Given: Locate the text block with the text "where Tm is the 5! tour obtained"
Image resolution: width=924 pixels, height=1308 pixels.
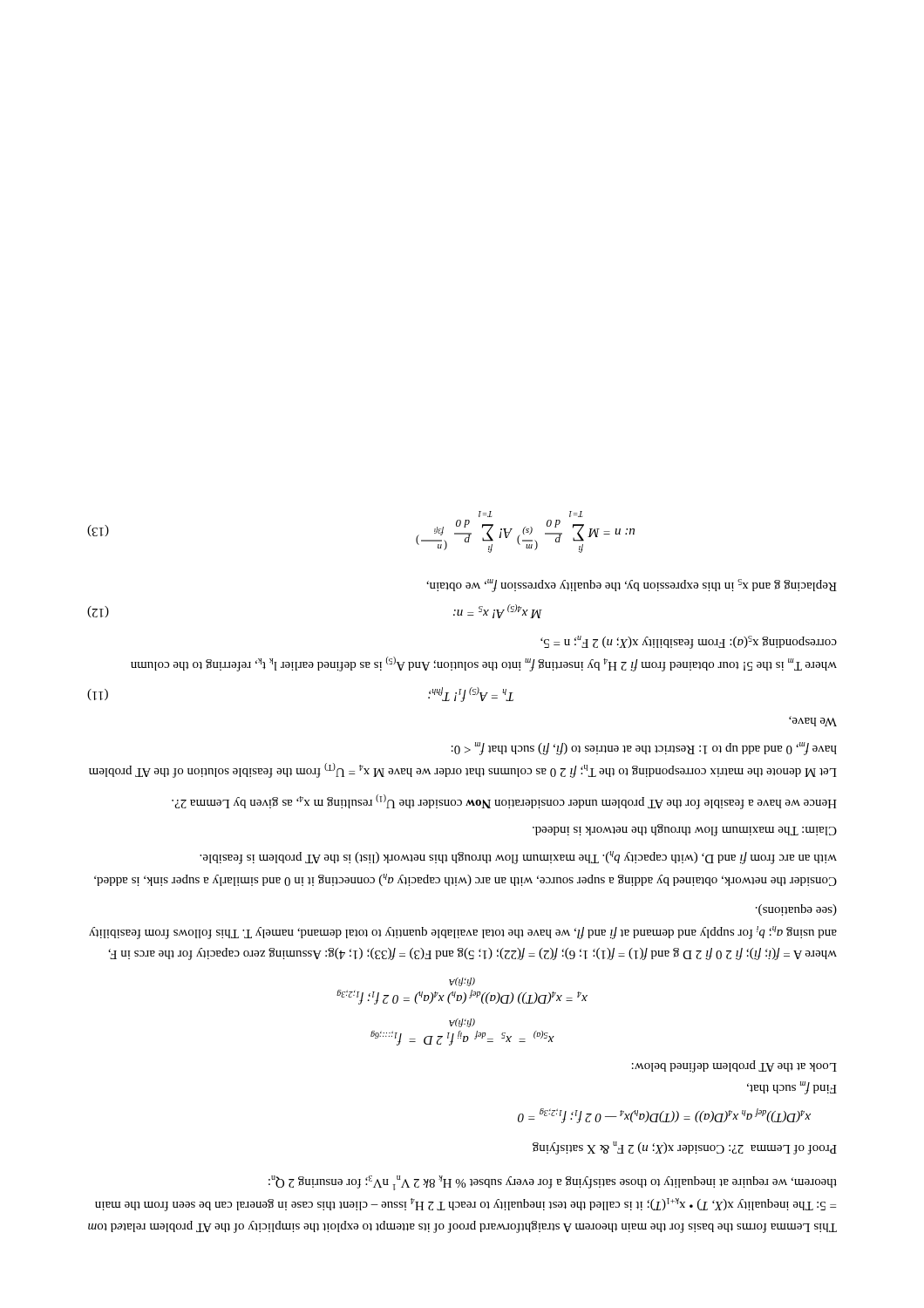Looking at the screenshot, I should click(484, 654).
